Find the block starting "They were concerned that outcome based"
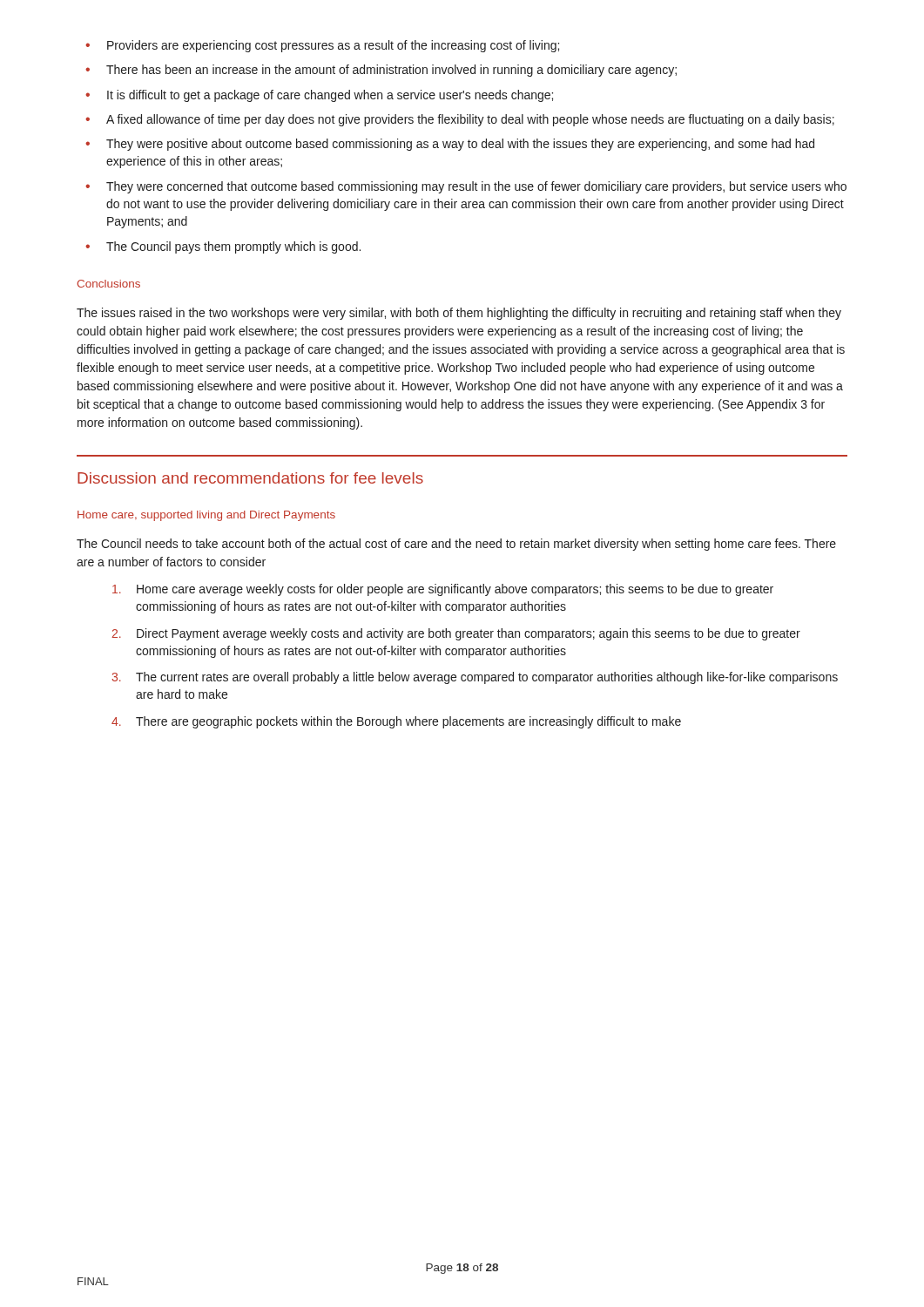Image resolution: width=924 pixels, height=1307 pixels. 466,204
